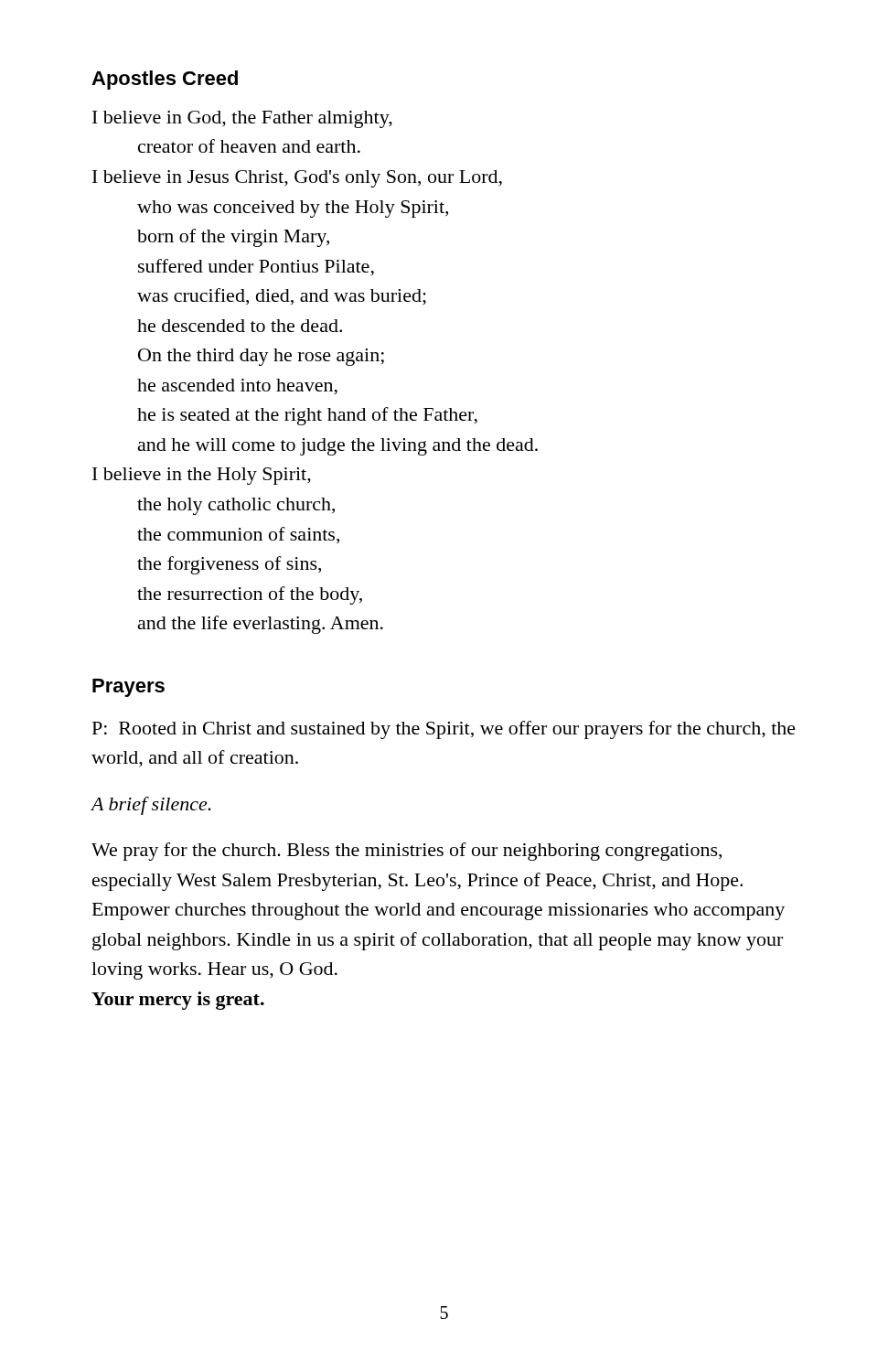Viewport: 888px width, 1372px height.
Task: Navigate to the passage starting "A brief silence."
Action: [x=152, y=803]
